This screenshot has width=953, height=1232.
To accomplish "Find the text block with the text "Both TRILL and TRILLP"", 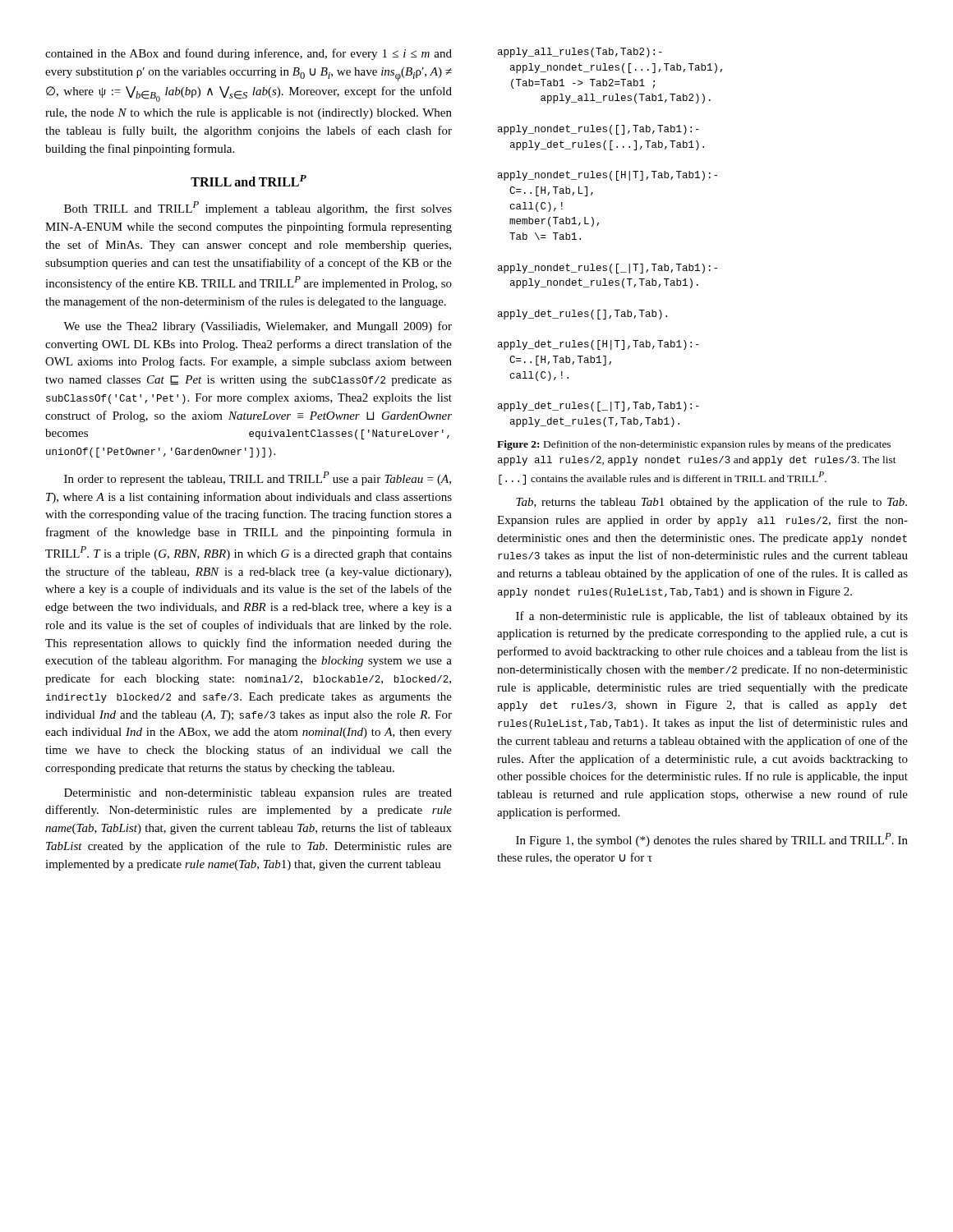I will pos(248,535).
